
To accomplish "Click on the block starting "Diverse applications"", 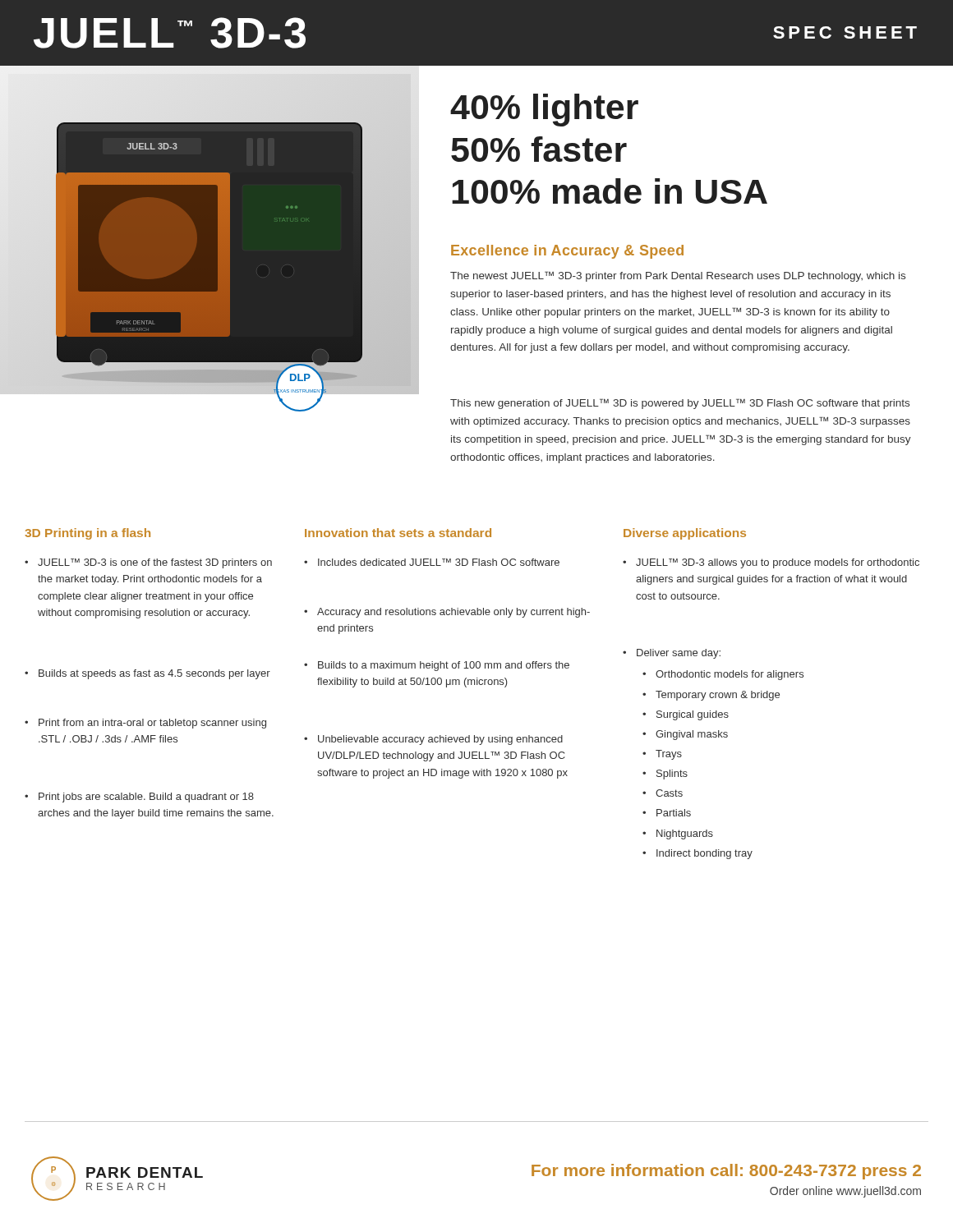I will 685,534.
